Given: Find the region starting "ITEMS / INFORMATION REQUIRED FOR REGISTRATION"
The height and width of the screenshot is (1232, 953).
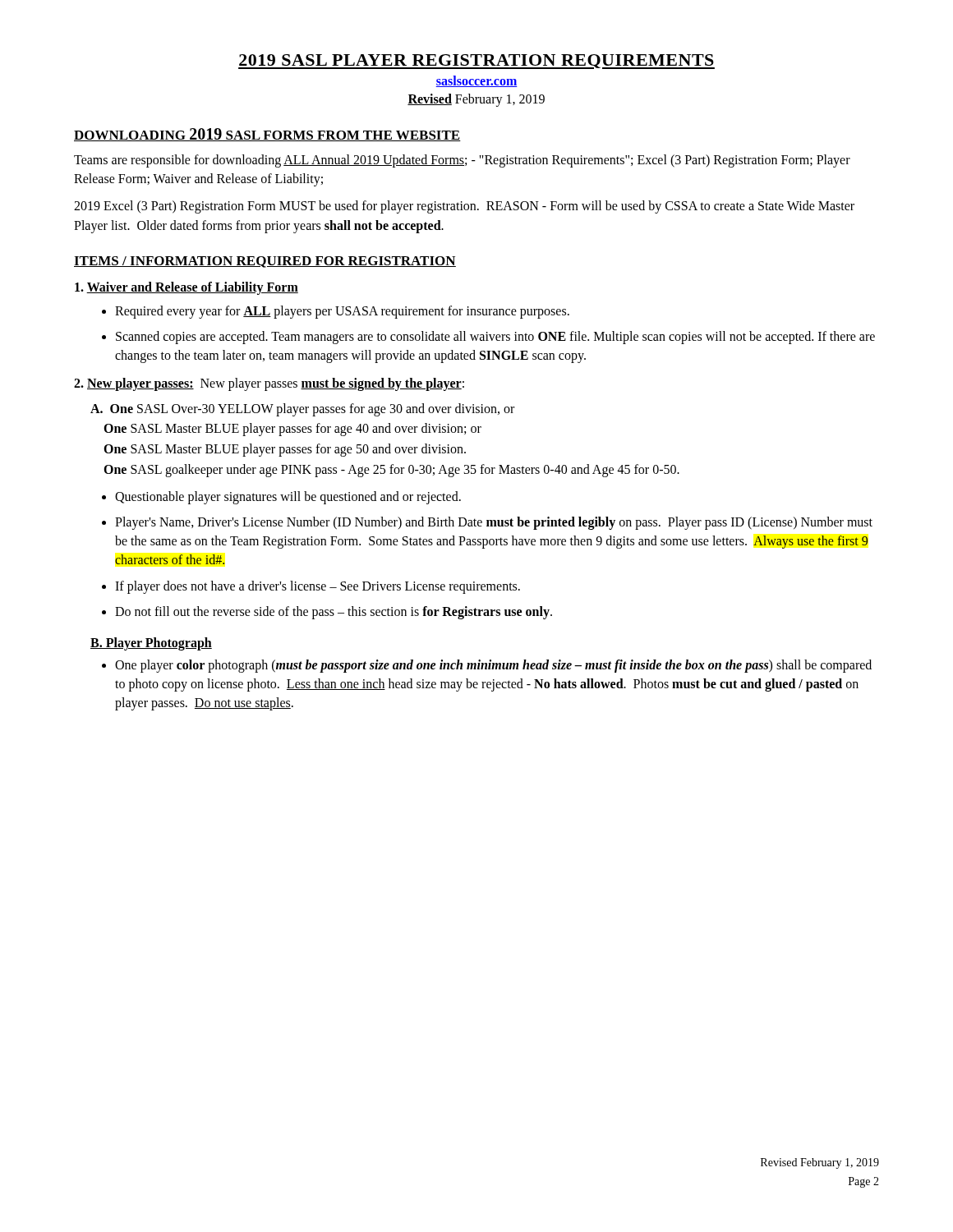Looking at the screenshot, I should 265,261.
